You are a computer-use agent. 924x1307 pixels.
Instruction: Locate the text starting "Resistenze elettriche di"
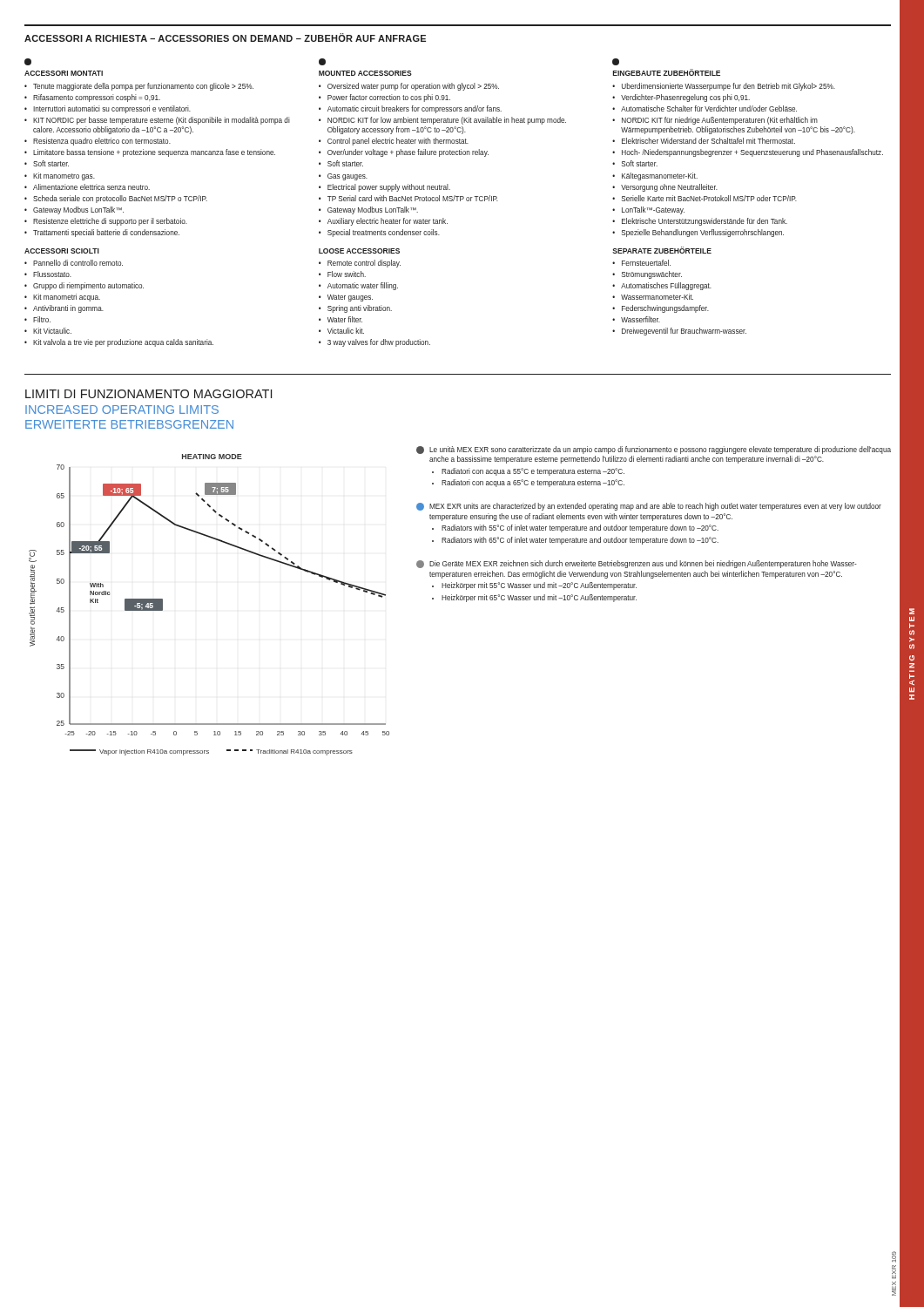110,222
